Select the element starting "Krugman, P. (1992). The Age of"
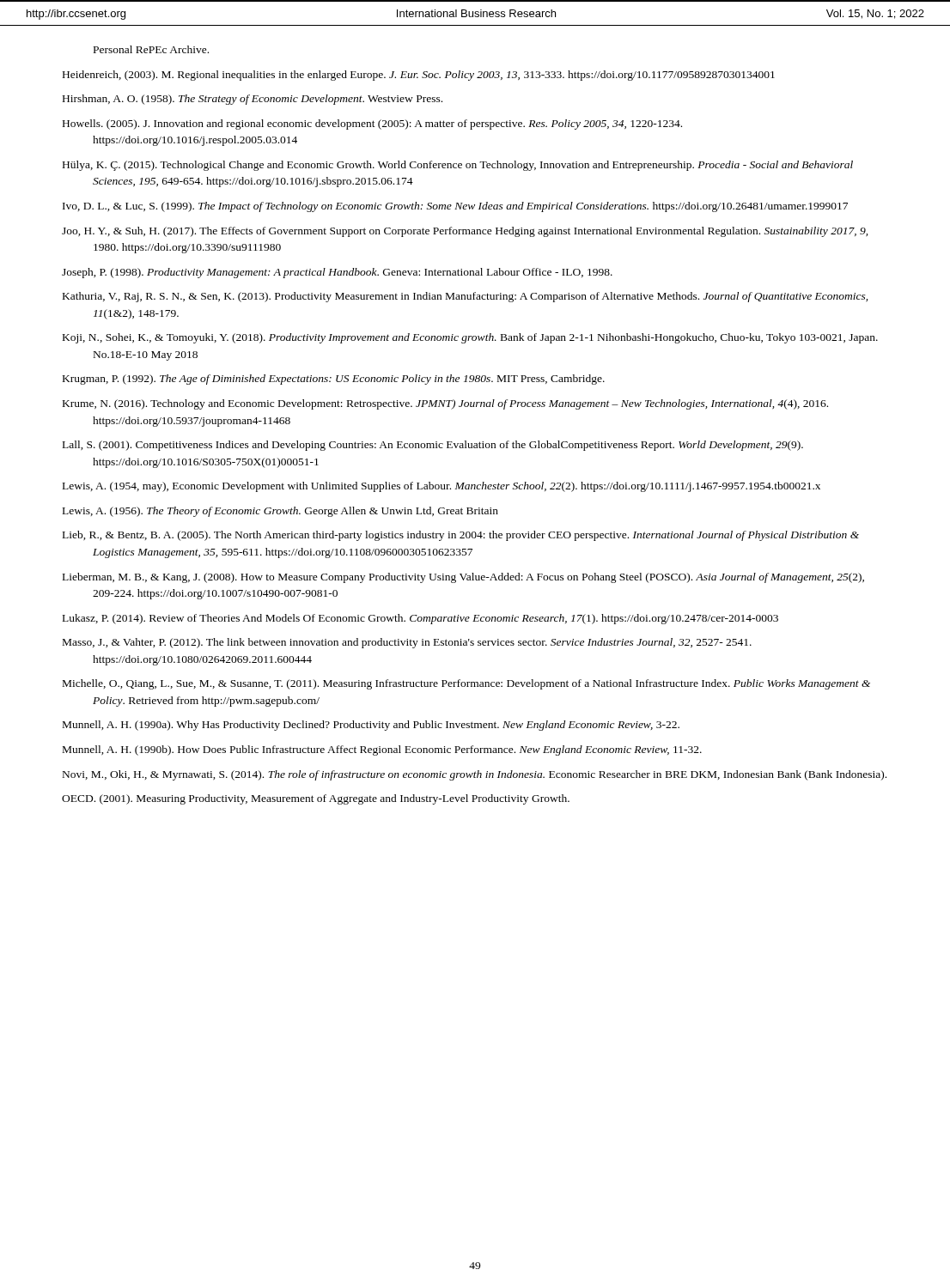Viewport: 950px width, 1288px height. [333, 379]
